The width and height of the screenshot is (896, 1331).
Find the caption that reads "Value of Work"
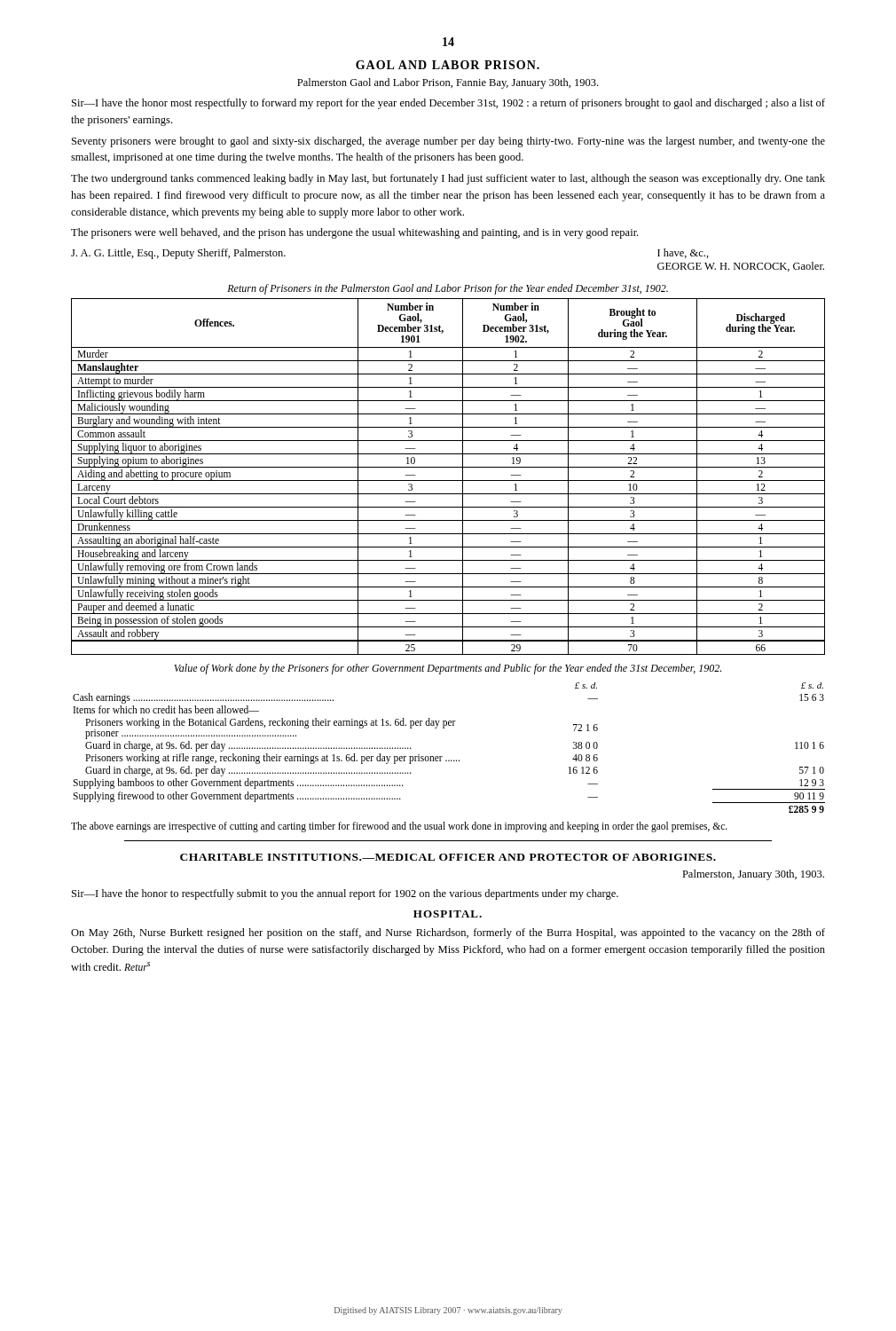(x=448, y=668)
